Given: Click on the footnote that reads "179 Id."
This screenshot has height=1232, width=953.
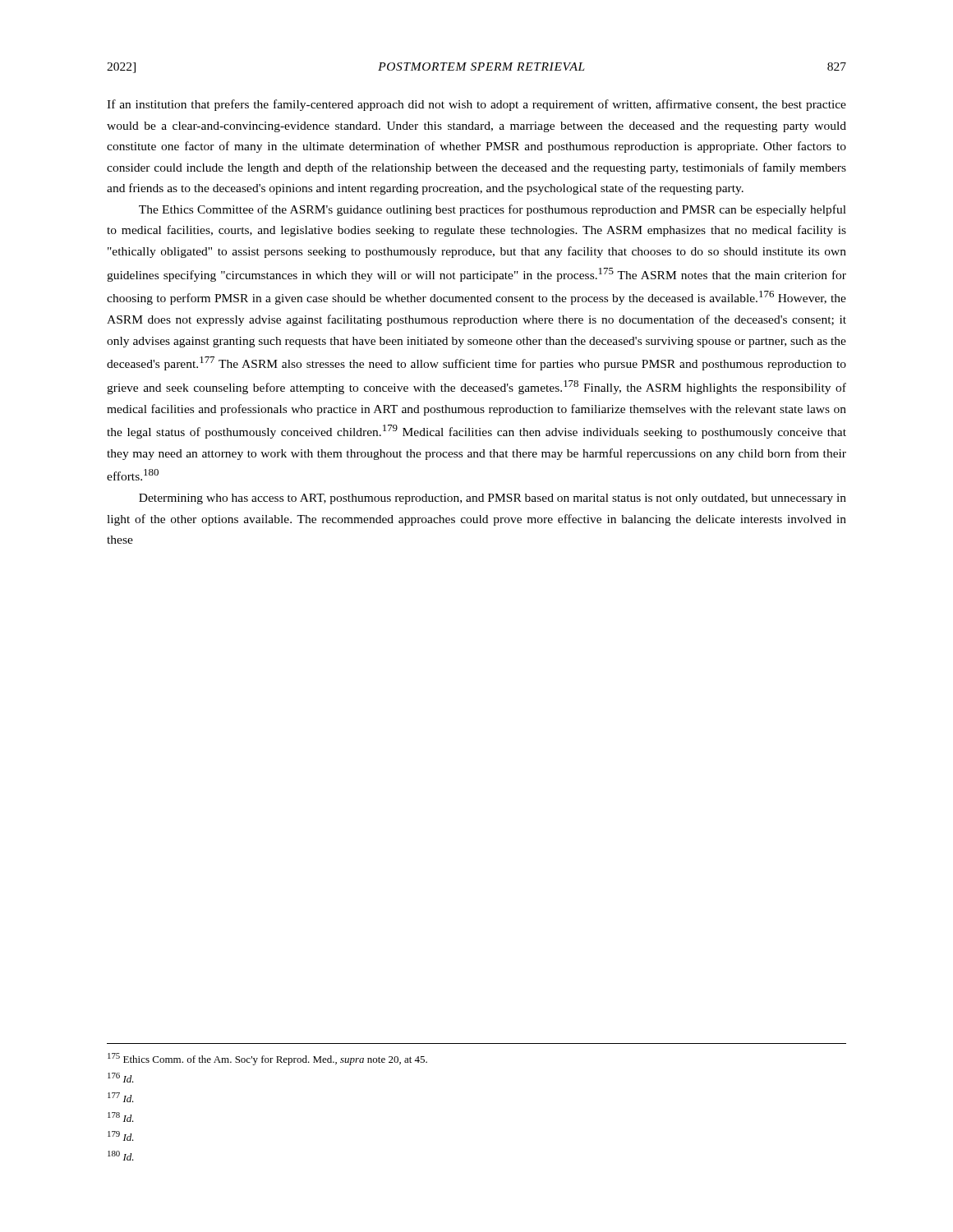Looking at the screenshot, I should [121, 1136].
